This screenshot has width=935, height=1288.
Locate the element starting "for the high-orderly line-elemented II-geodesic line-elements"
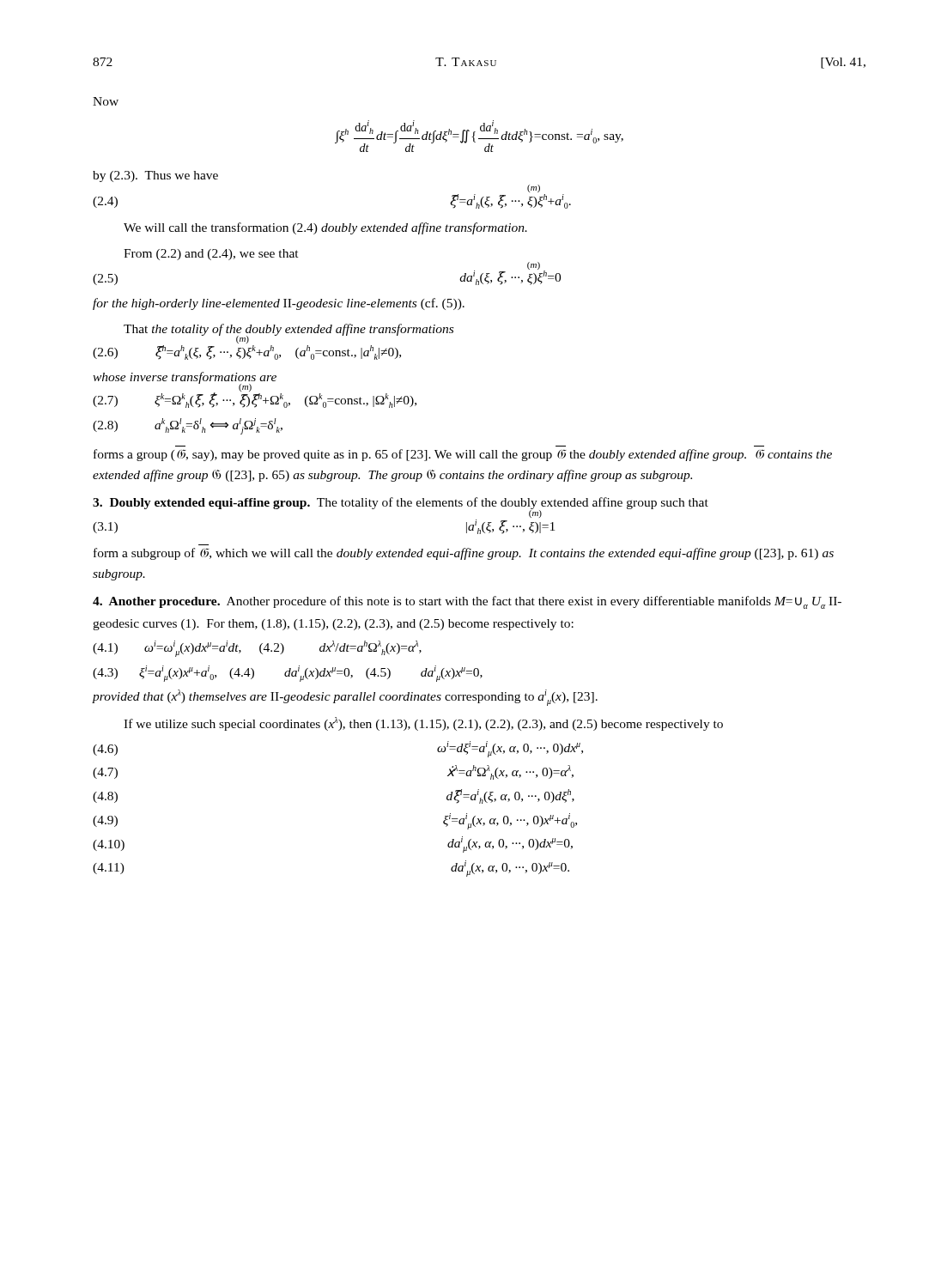tap(279, 303)
